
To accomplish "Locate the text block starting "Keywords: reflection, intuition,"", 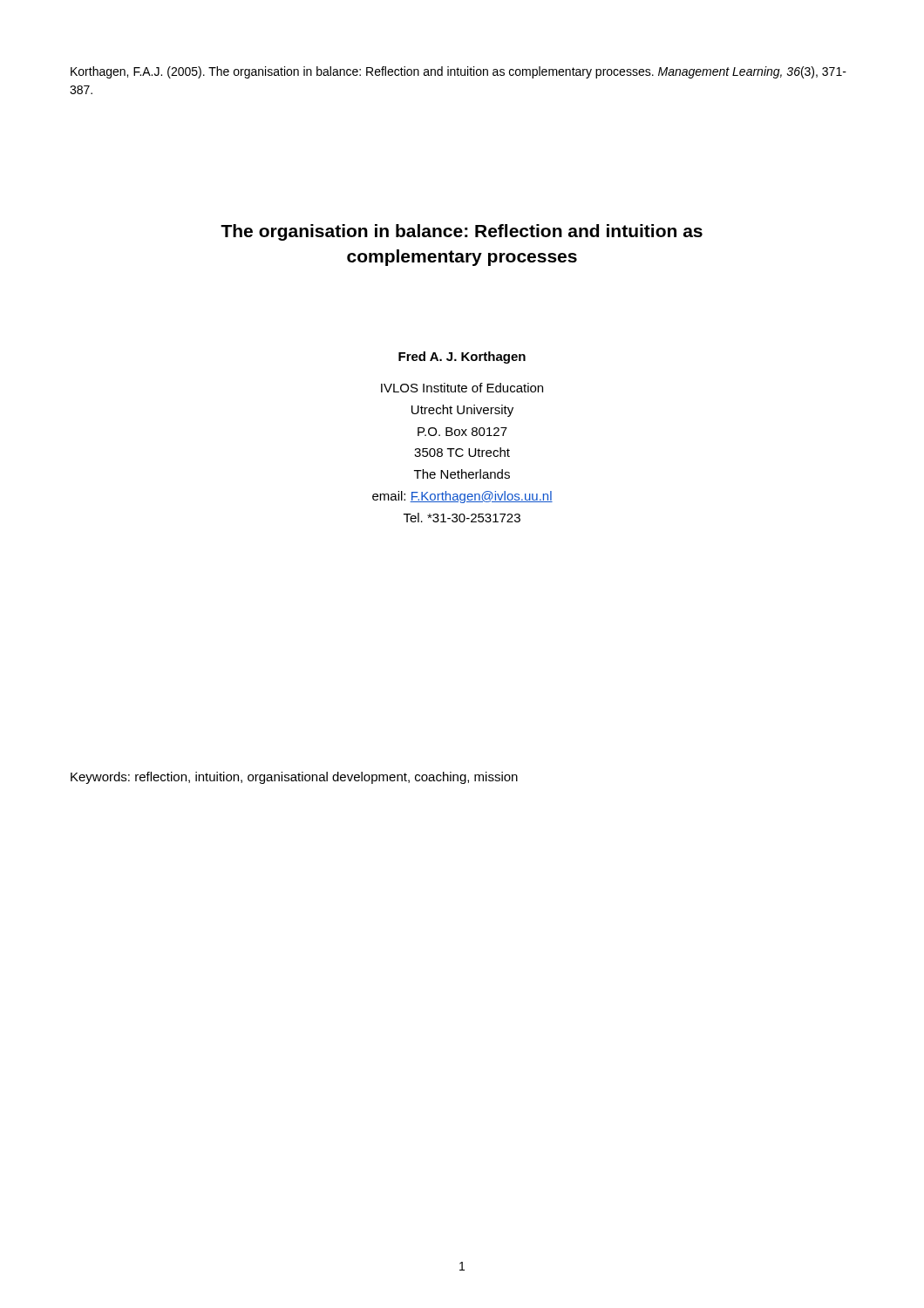I will point(294,776).
